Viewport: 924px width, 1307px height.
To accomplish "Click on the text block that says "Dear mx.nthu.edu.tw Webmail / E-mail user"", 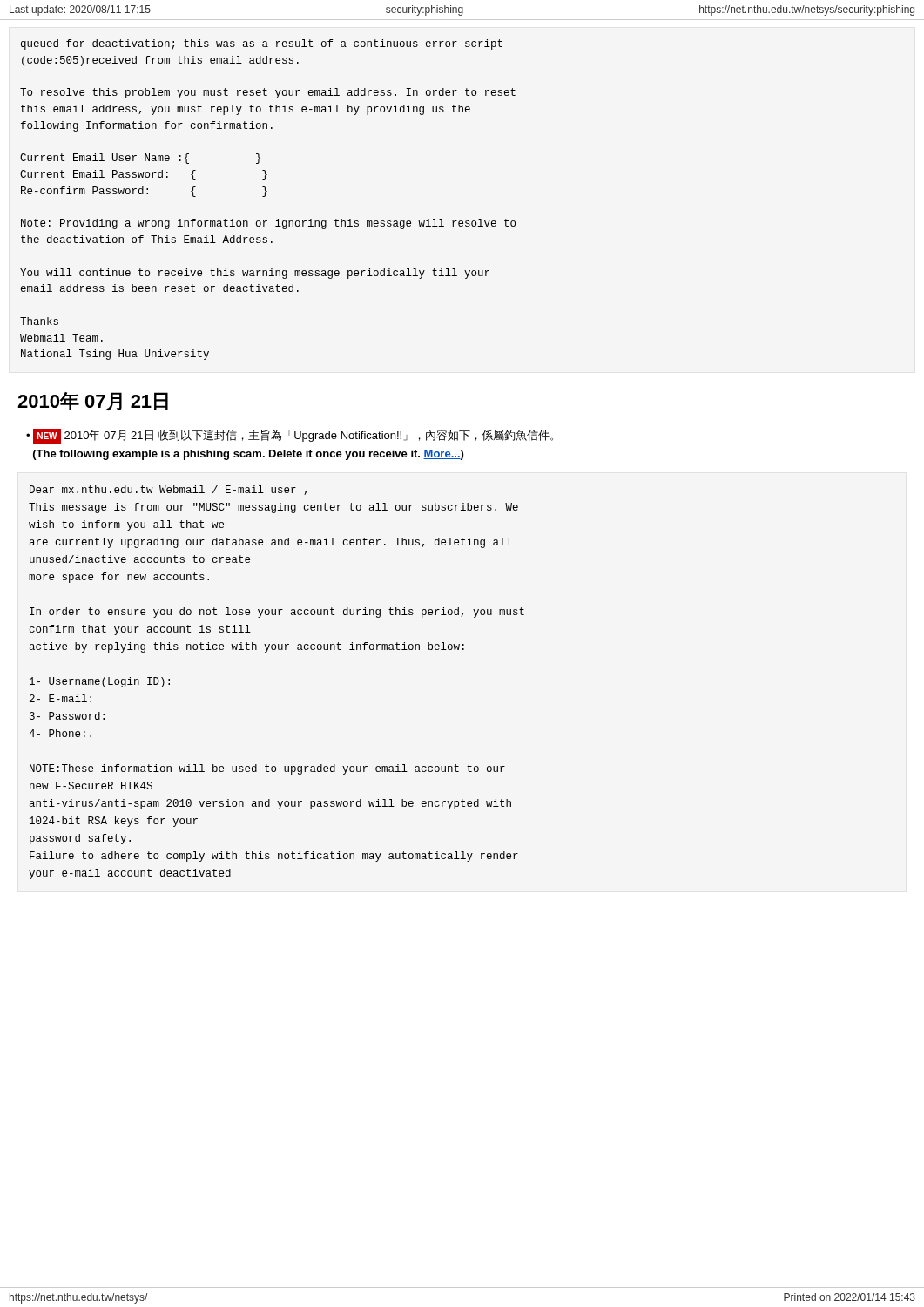I will (168, 490).
